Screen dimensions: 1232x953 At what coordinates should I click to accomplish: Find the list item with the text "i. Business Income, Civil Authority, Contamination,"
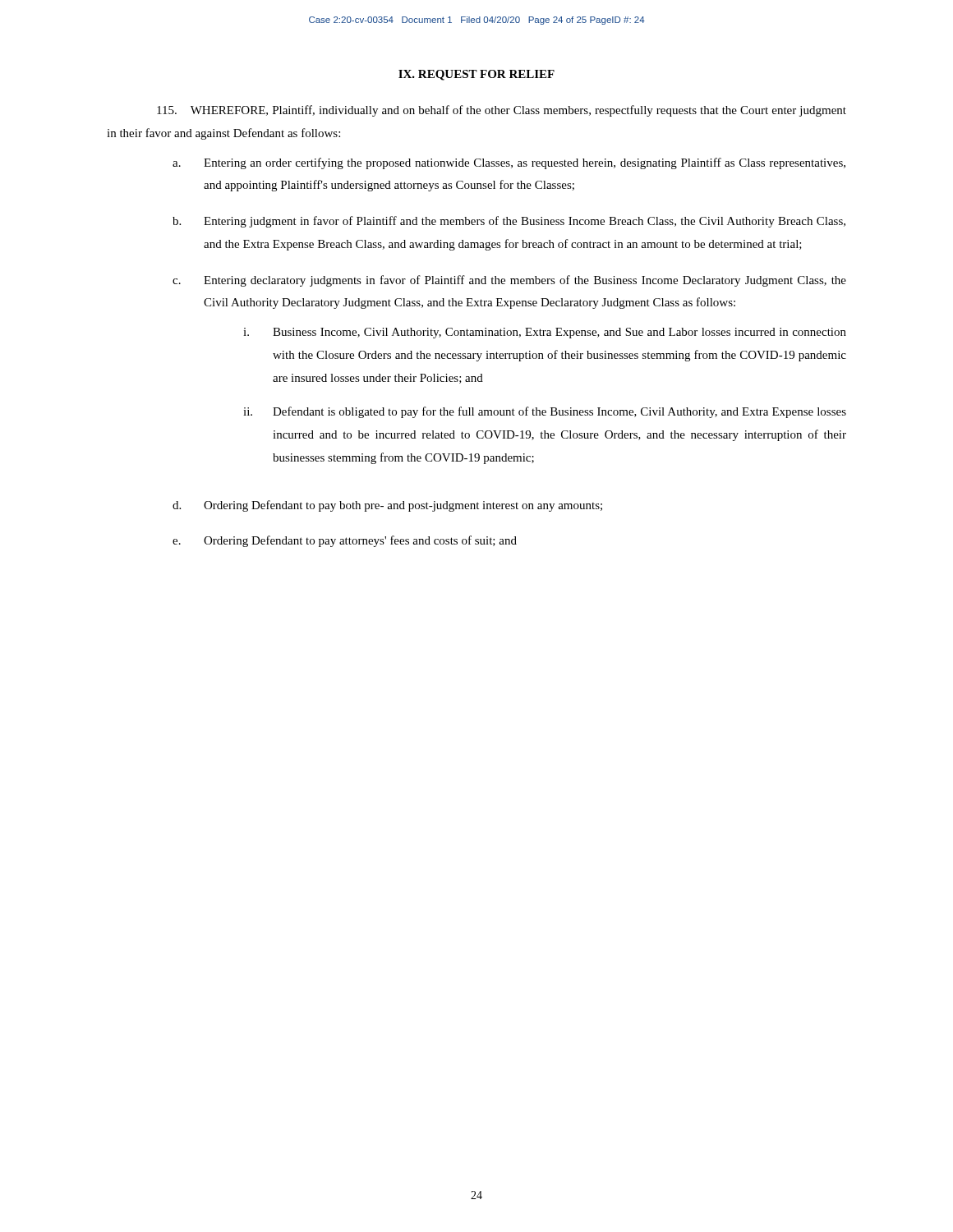(x=545, y=355)
